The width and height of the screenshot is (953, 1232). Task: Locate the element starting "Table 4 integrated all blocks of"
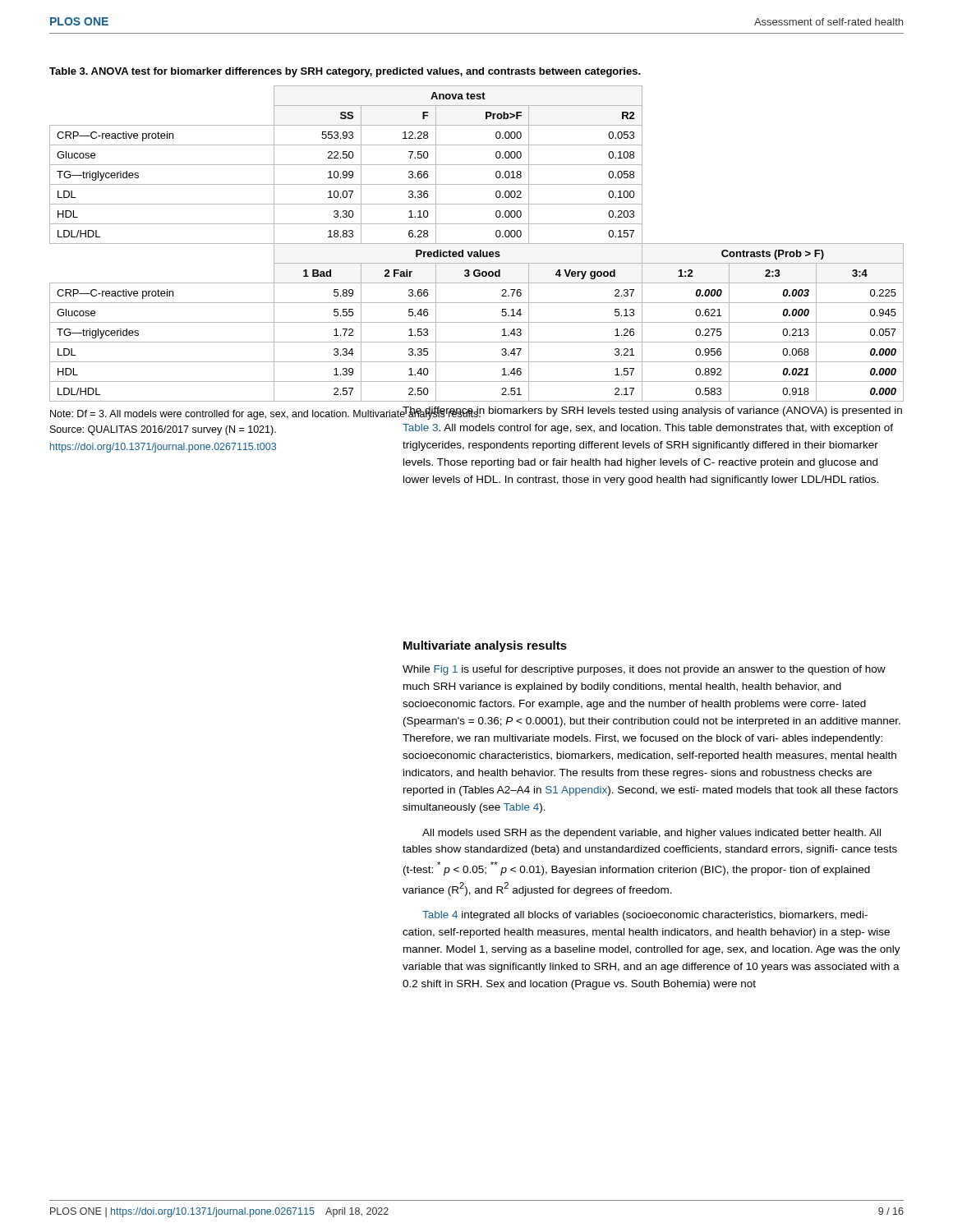click(651, 949)
